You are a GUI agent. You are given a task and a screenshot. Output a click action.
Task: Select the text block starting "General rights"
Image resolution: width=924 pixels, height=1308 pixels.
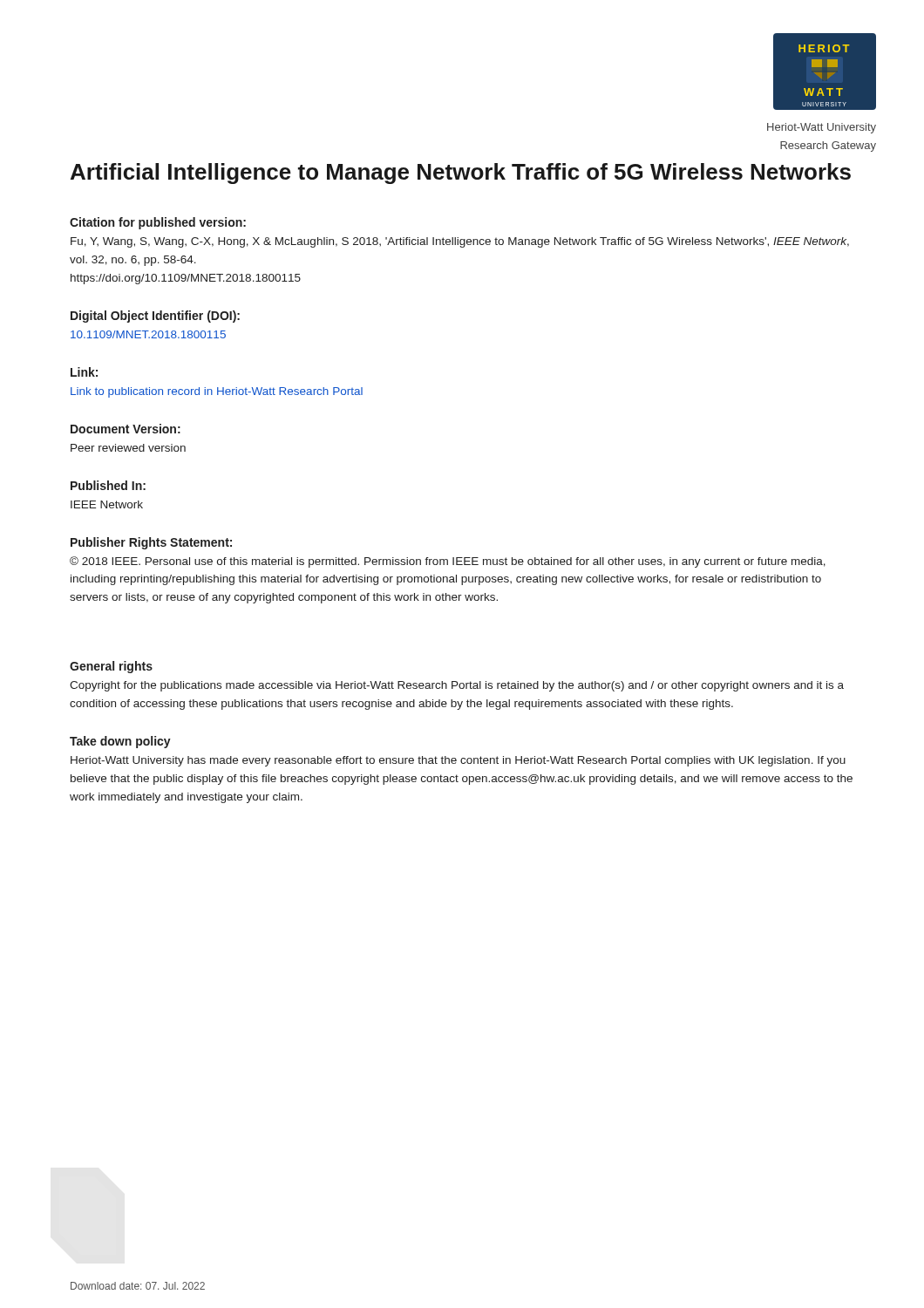coord(111,666)
